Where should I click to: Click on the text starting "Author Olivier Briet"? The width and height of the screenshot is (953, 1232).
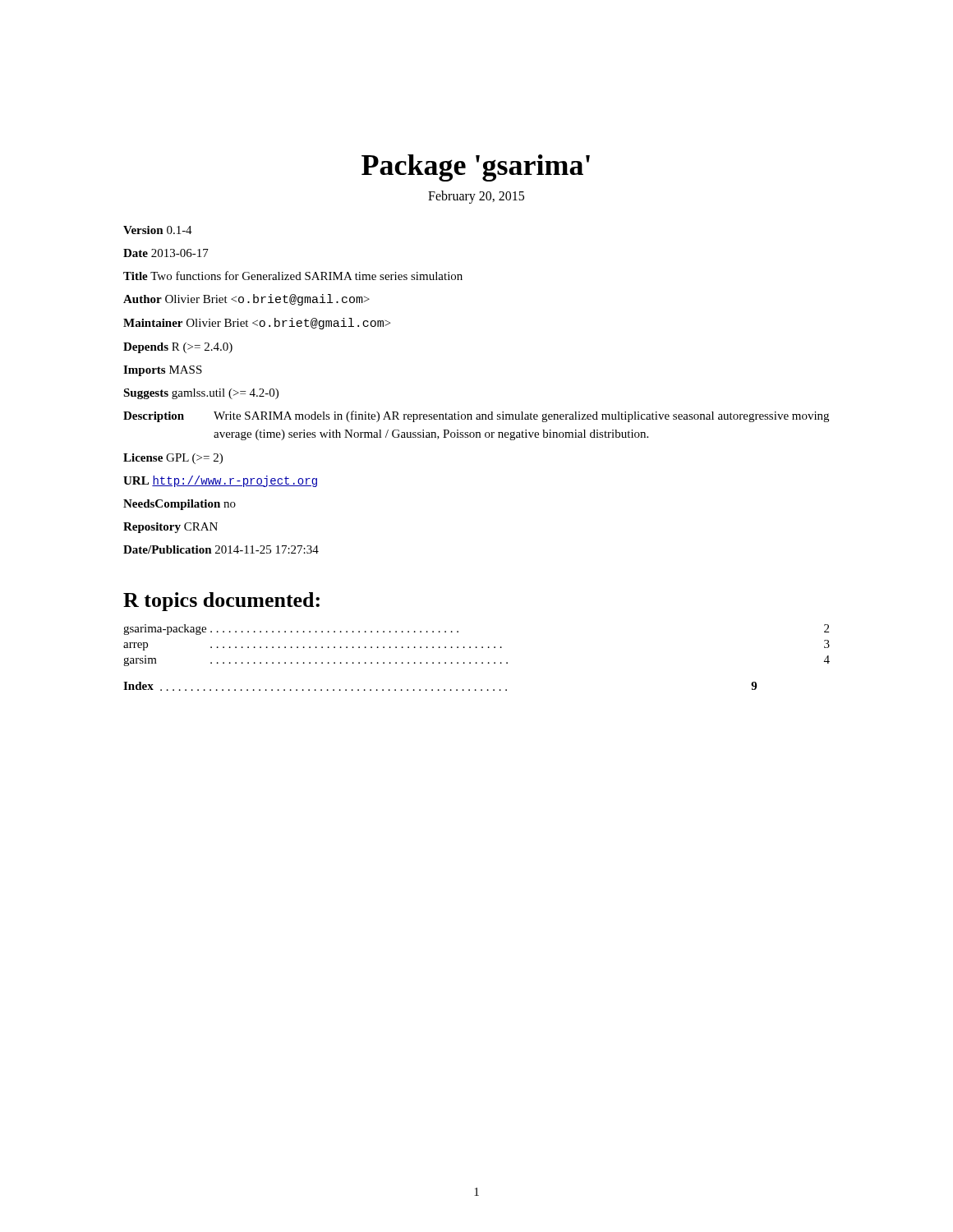247,300
